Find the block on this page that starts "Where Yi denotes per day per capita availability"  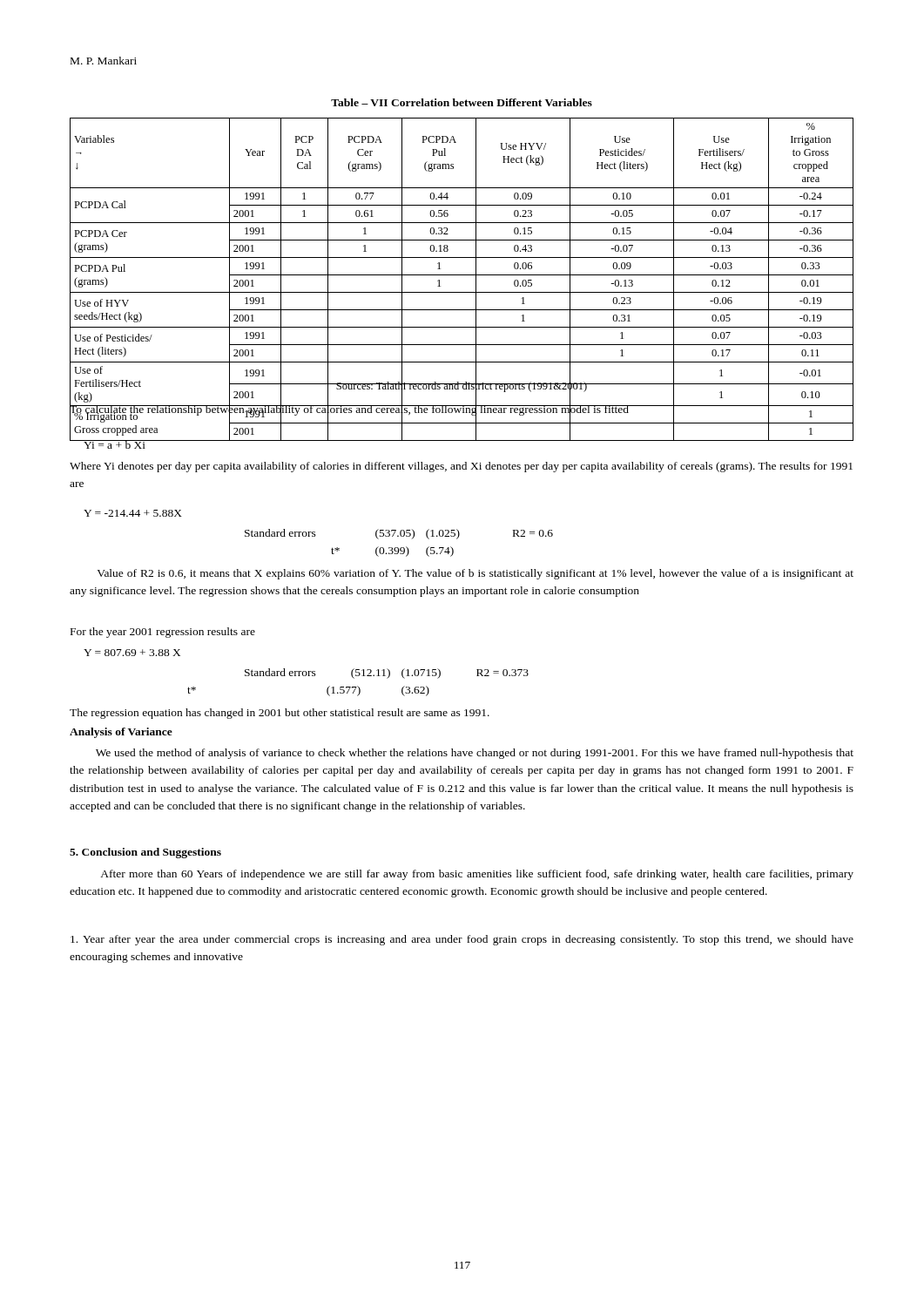click(x=462, y=475)
